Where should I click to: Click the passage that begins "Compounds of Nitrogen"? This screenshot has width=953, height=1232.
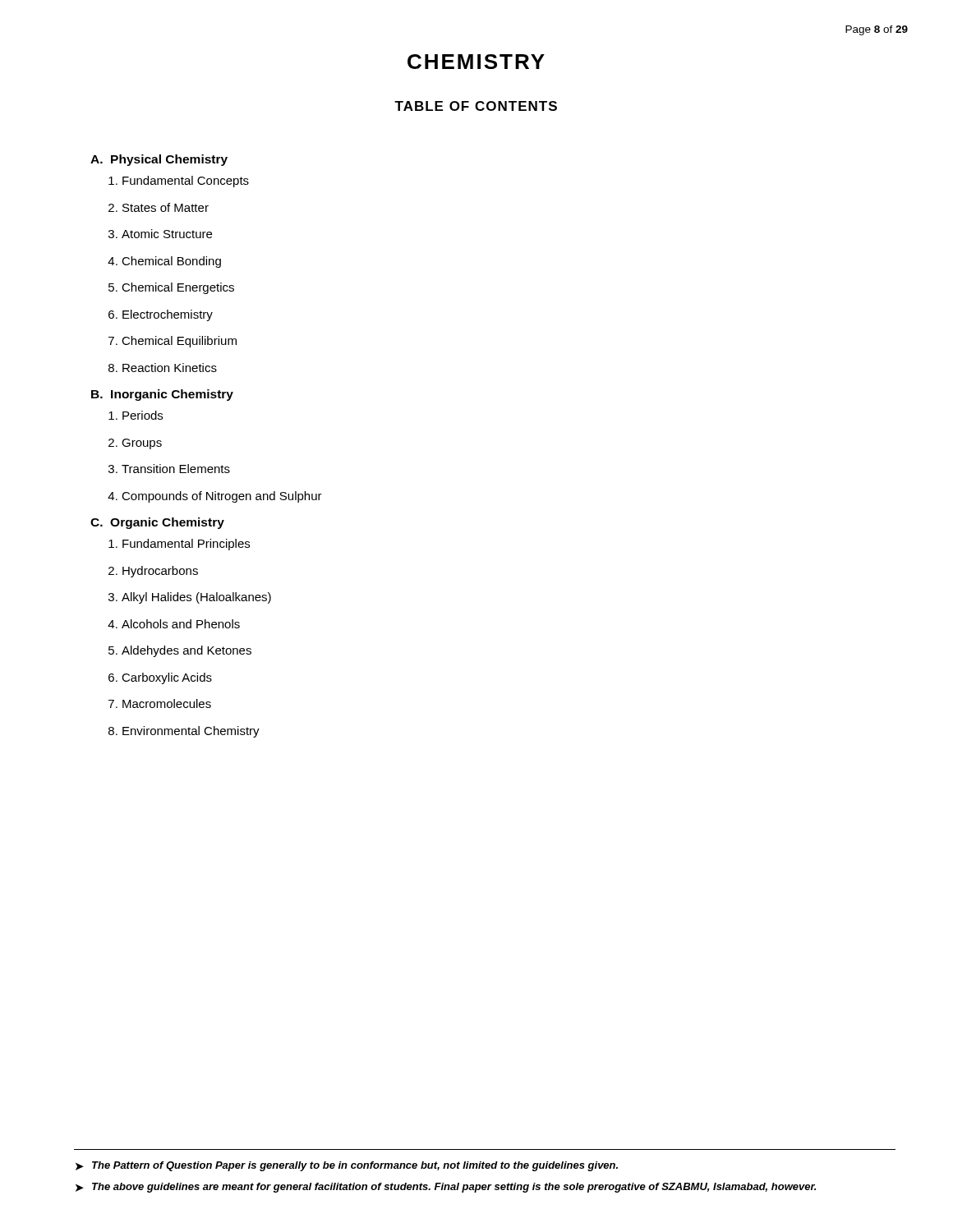coord(222,495)
